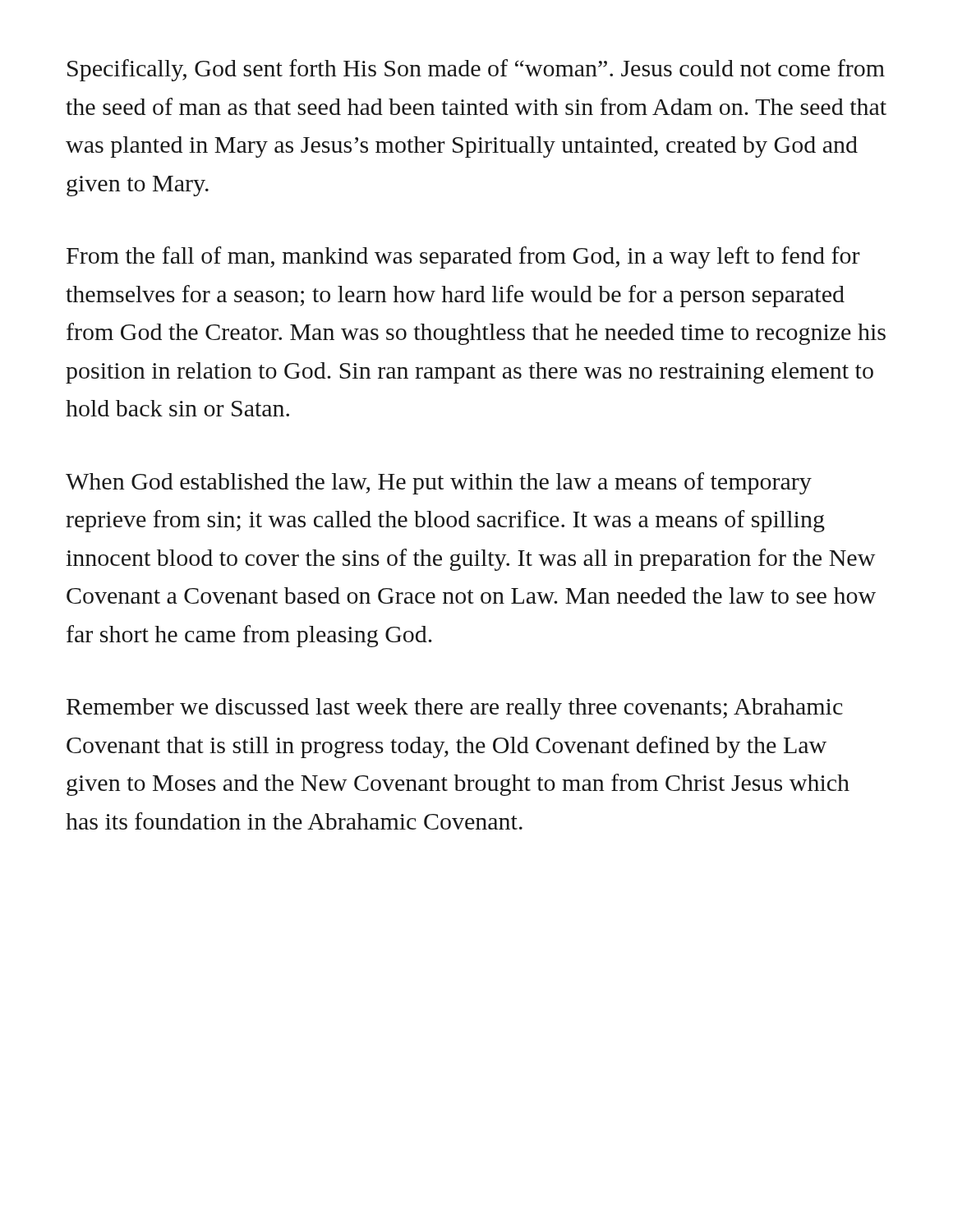This screenshot has height=1232, width=953.
Task: Point to the block beginning "When God established the law, He put within"
Action: [x=471, y=557]
